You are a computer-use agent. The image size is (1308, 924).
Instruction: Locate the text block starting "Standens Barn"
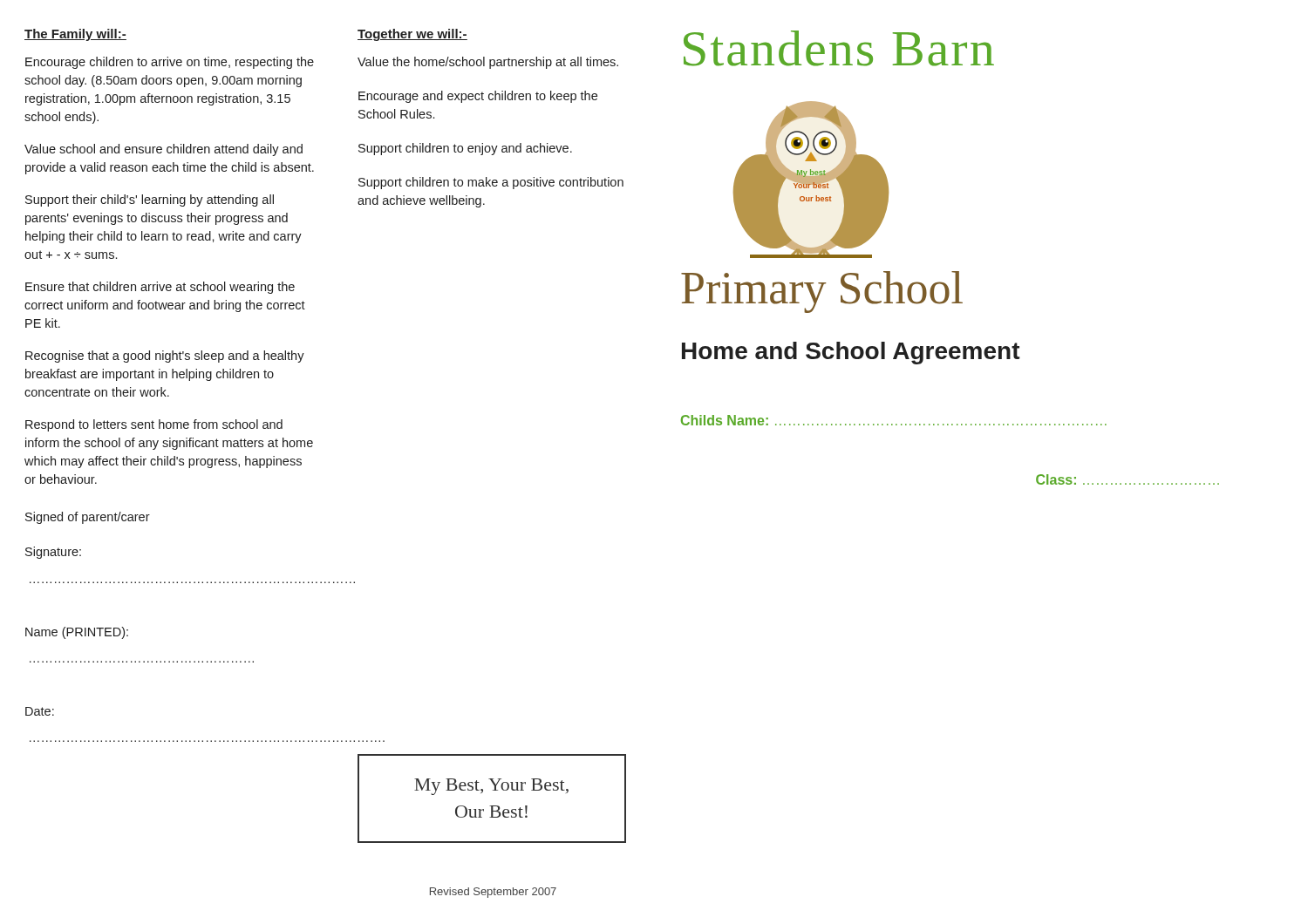(x=838, y=49)
